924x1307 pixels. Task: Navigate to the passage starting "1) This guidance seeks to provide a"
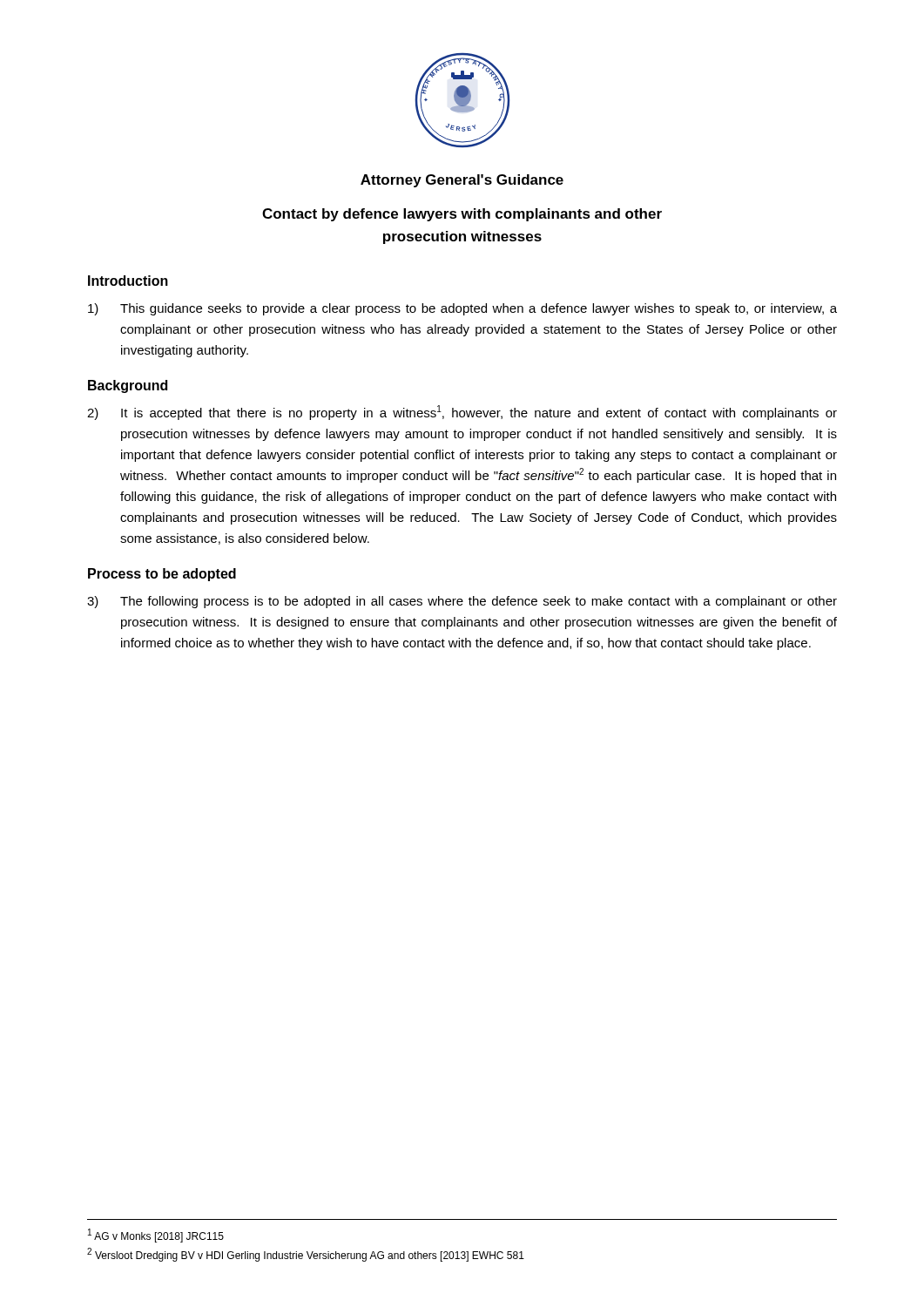[x=462, y=329]
